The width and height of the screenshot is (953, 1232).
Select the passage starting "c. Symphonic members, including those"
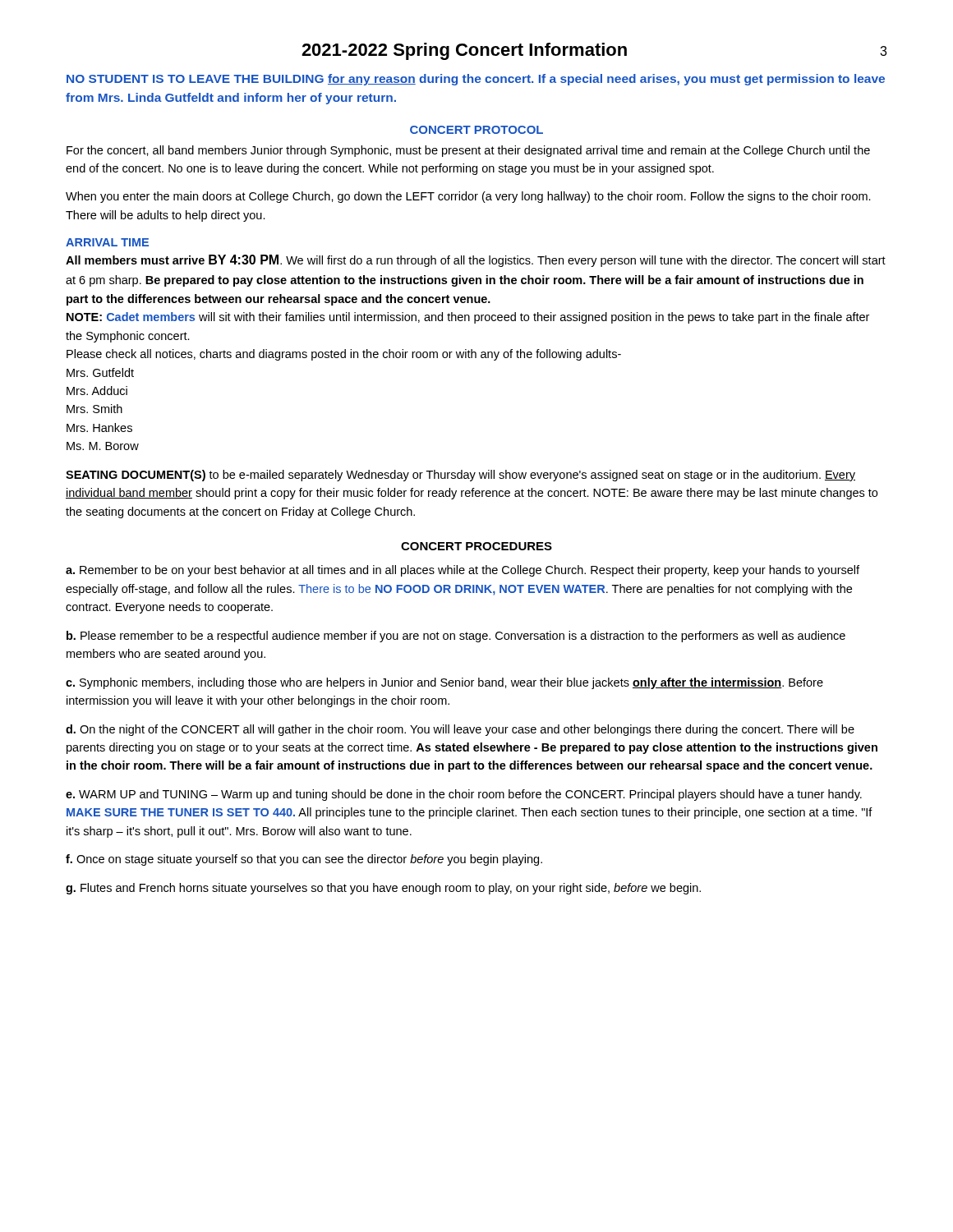pyautogui.click(x=444, y=691)
